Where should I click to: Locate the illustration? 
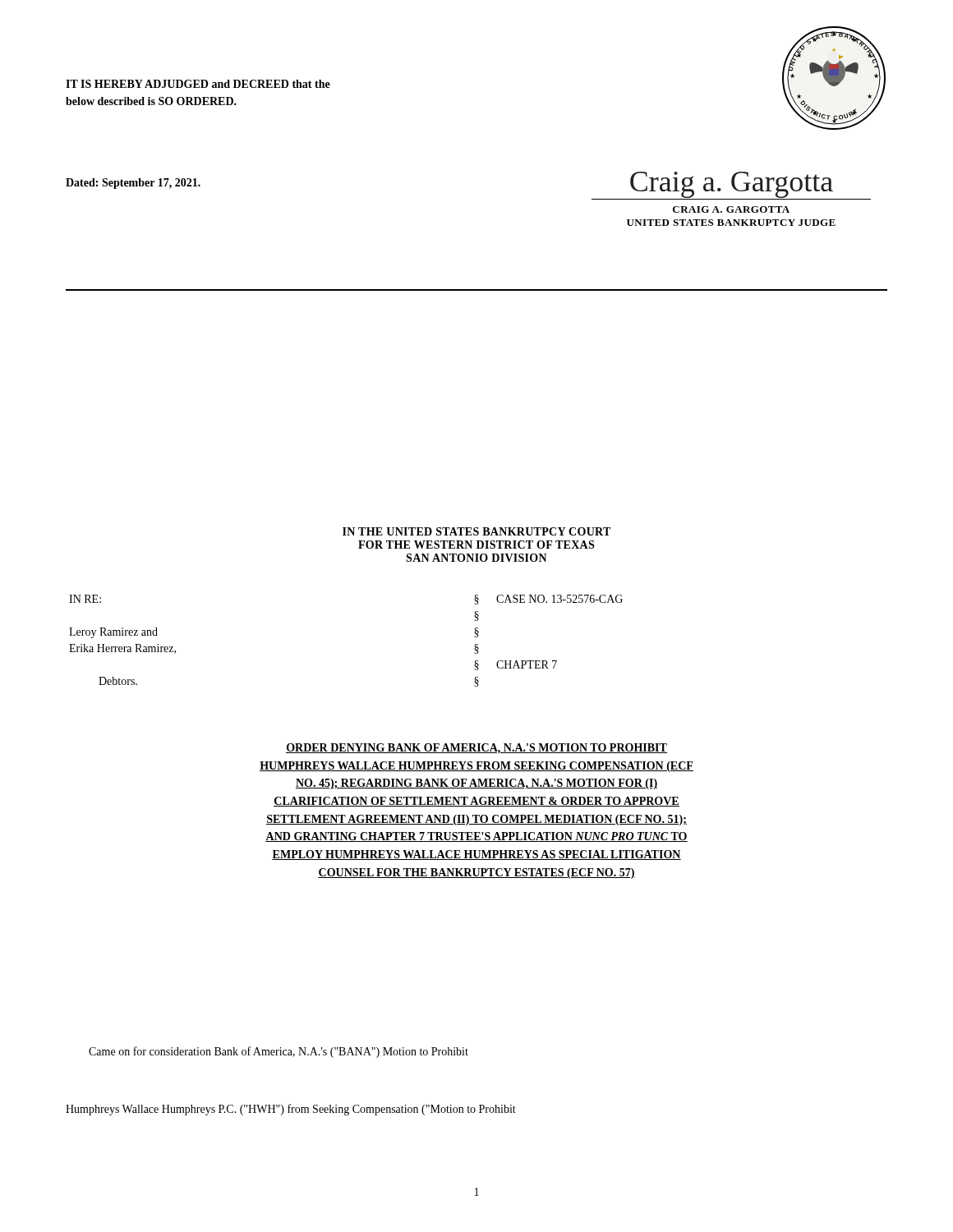(731, 197)
